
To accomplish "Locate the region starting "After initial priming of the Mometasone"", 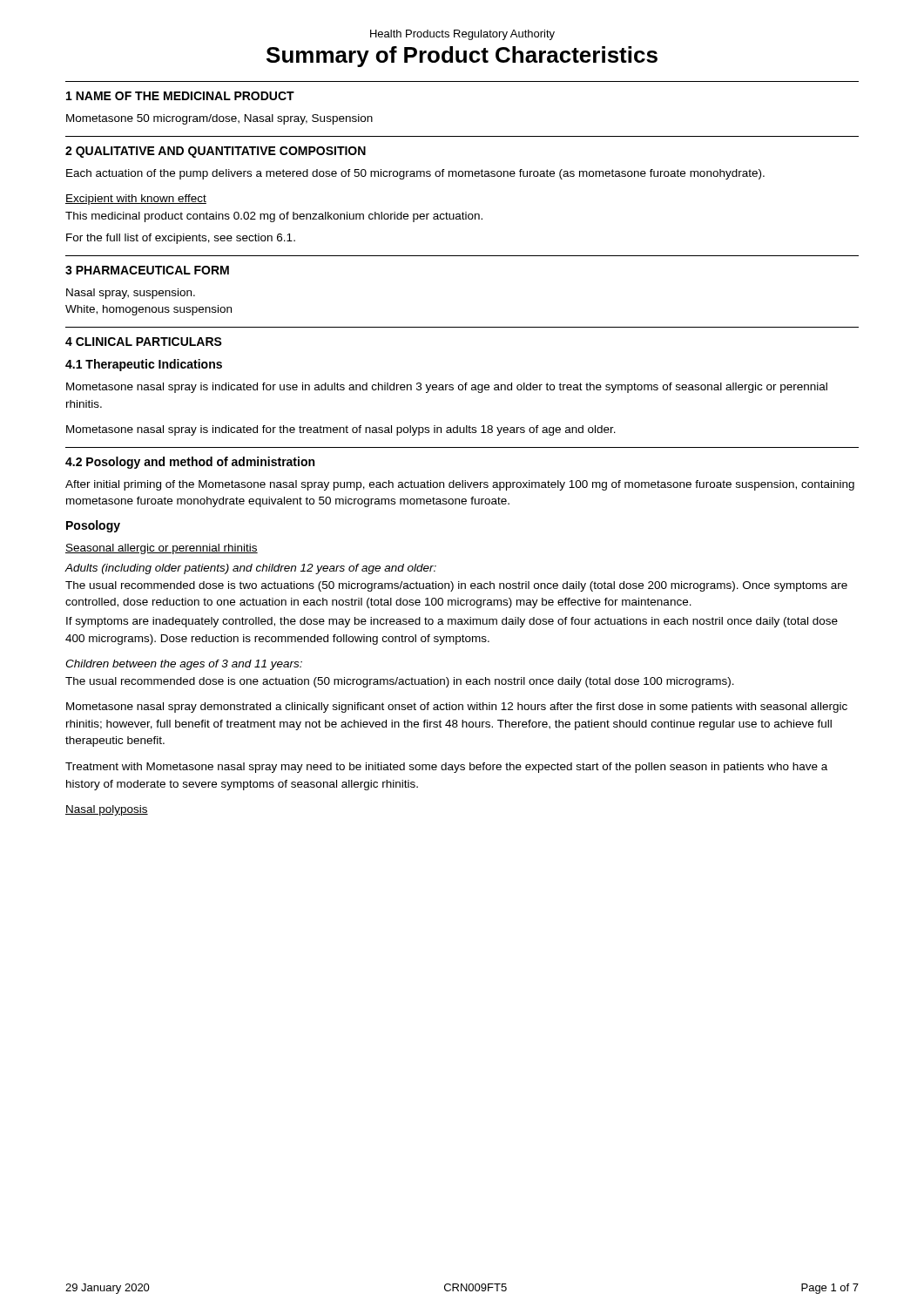I will pyautogui.click(x=460, y=492).
